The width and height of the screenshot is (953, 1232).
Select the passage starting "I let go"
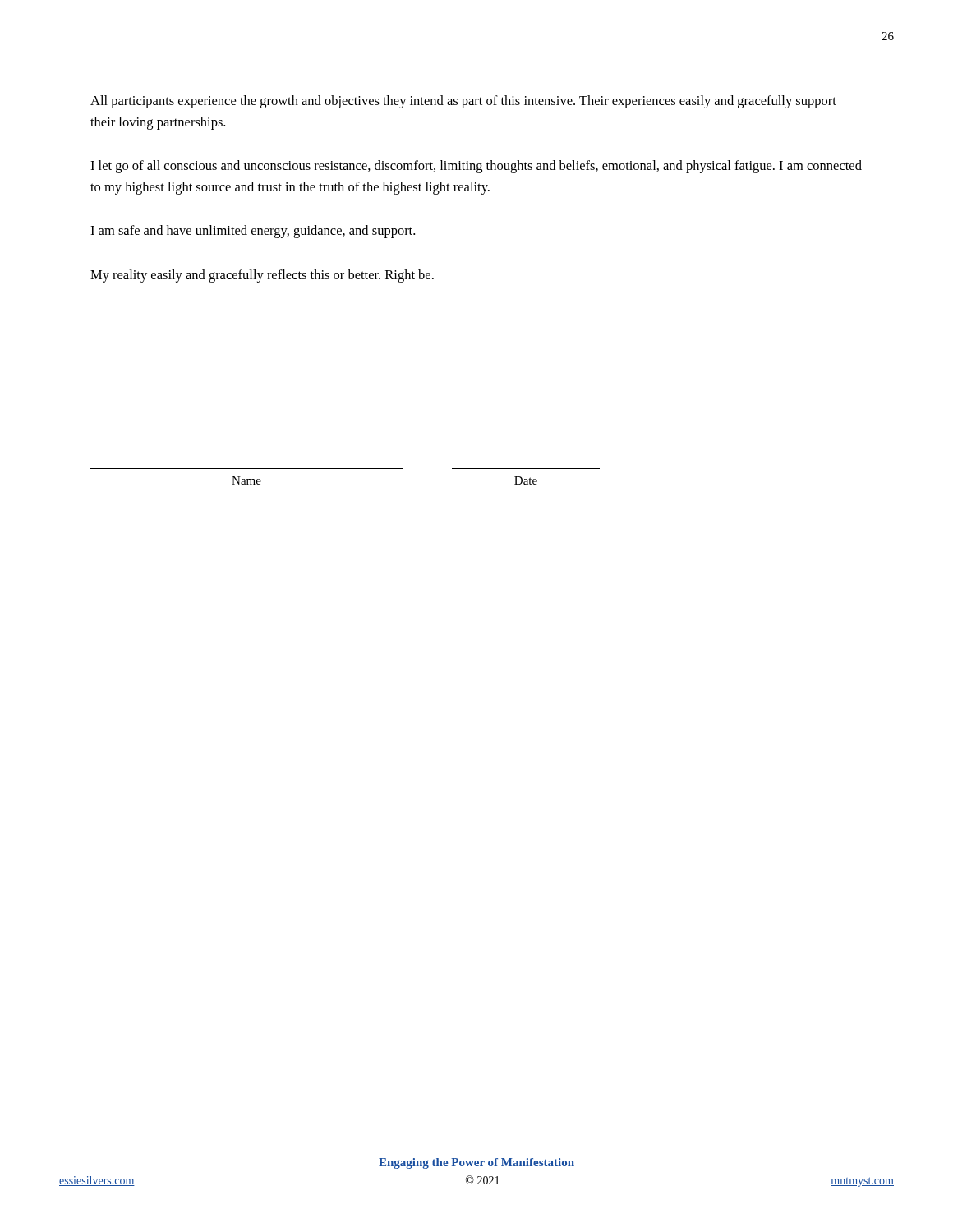pos(476,176)
